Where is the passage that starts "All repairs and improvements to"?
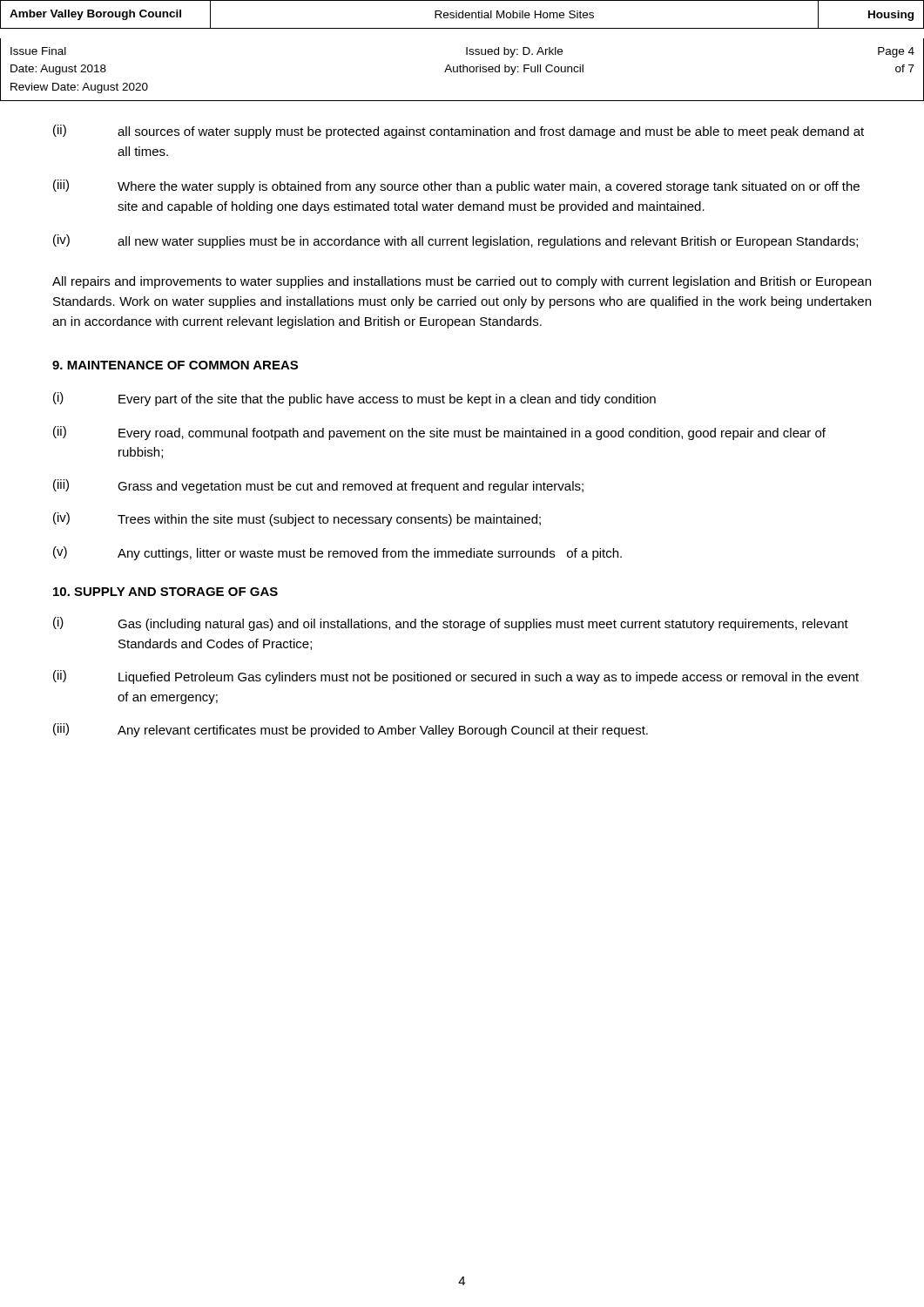 tap(462, 301)
